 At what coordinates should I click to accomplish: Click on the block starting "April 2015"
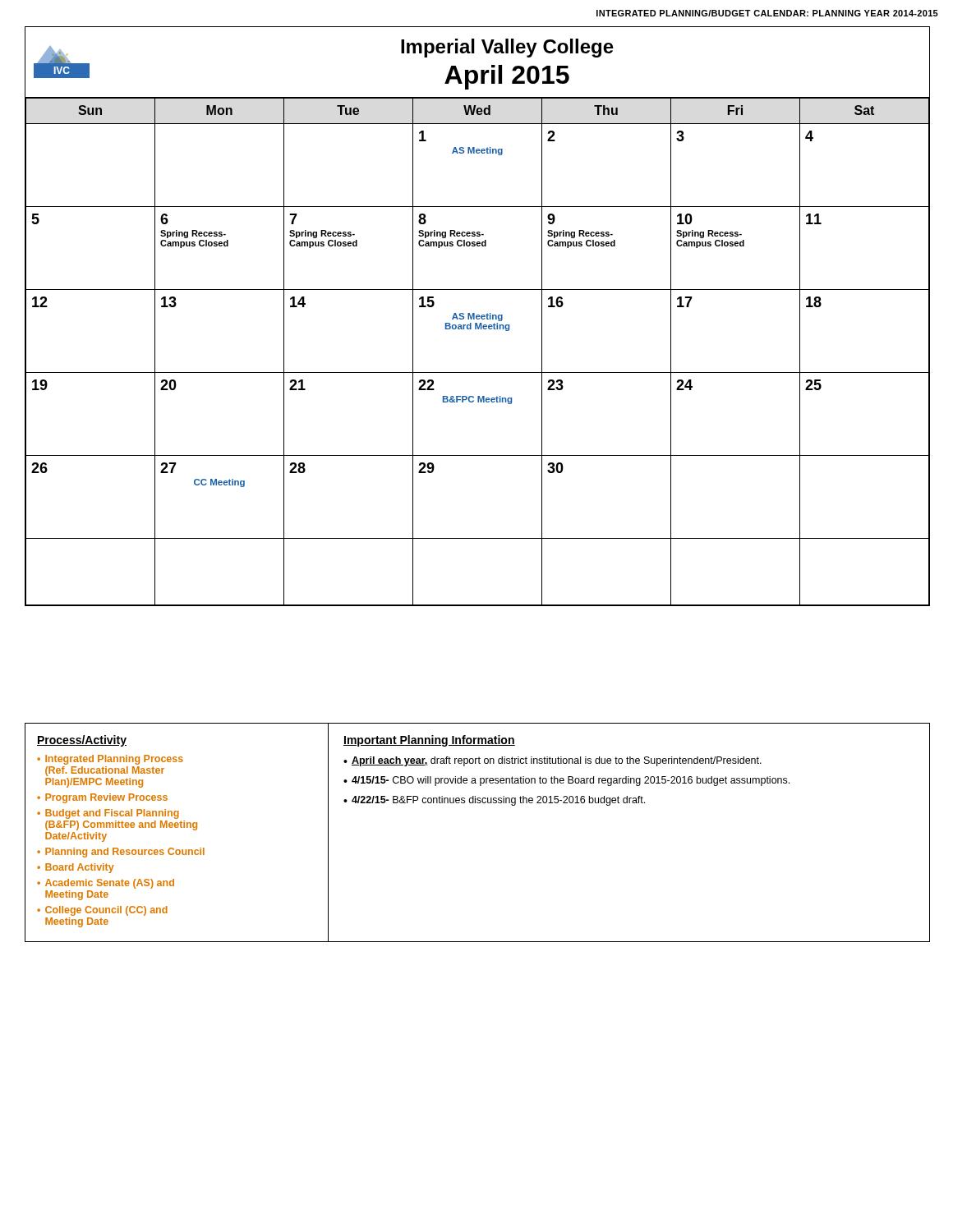[x=507, y=75]
